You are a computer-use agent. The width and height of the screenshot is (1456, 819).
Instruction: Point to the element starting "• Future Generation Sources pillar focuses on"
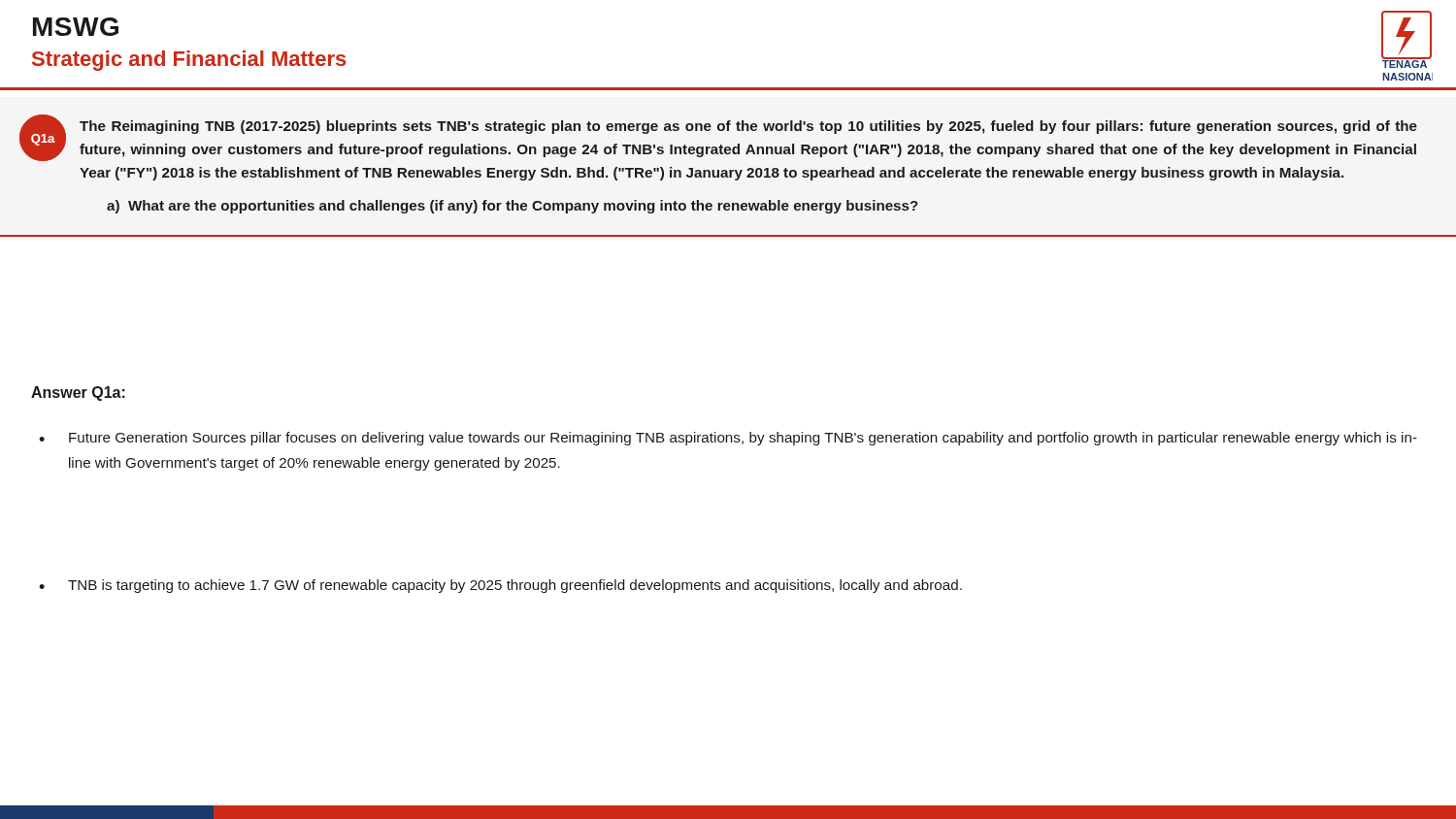728,448
